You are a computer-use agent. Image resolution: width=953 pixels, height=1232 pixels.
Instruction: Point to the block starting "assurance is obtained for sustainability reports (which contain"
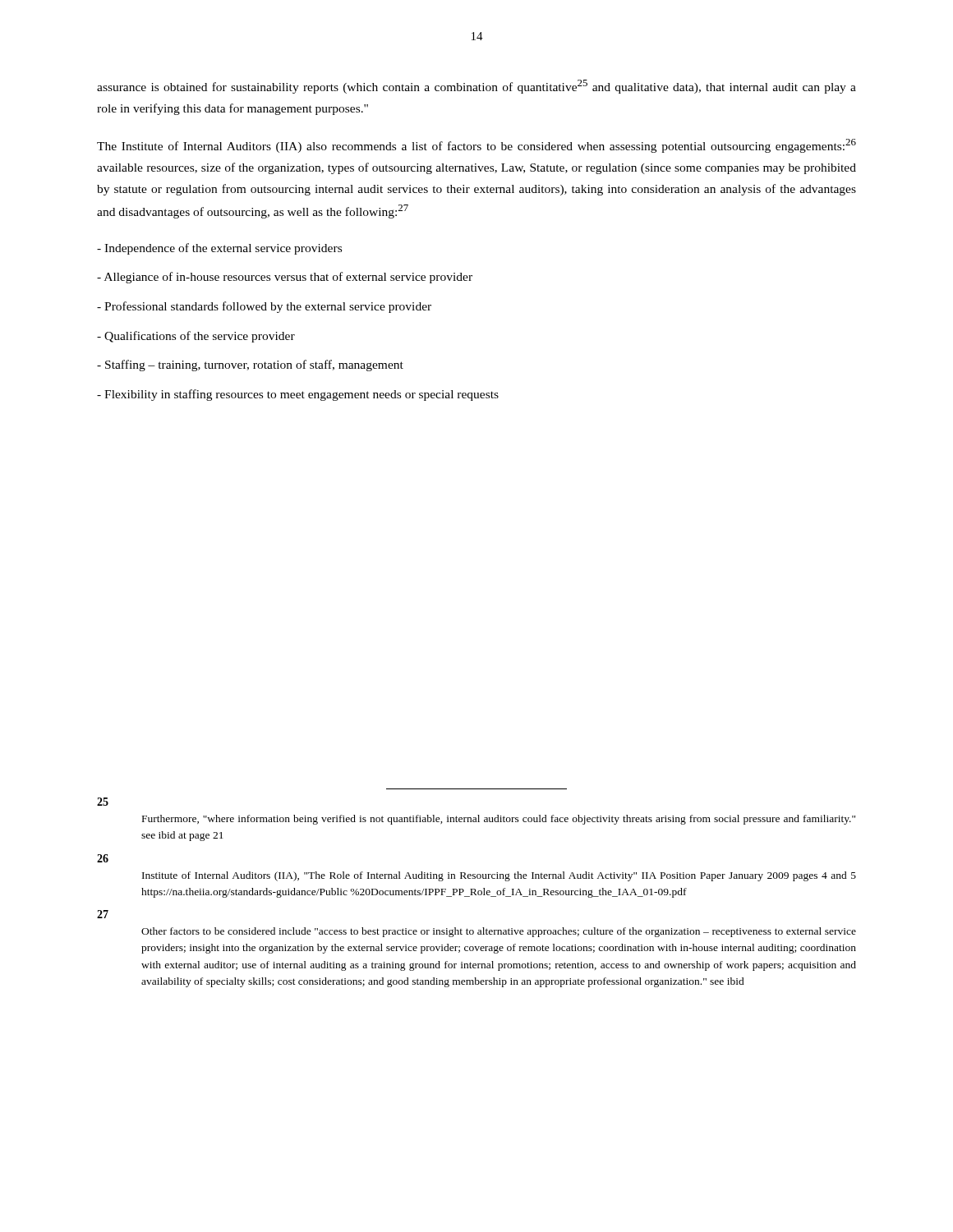(x=476, y=96)
